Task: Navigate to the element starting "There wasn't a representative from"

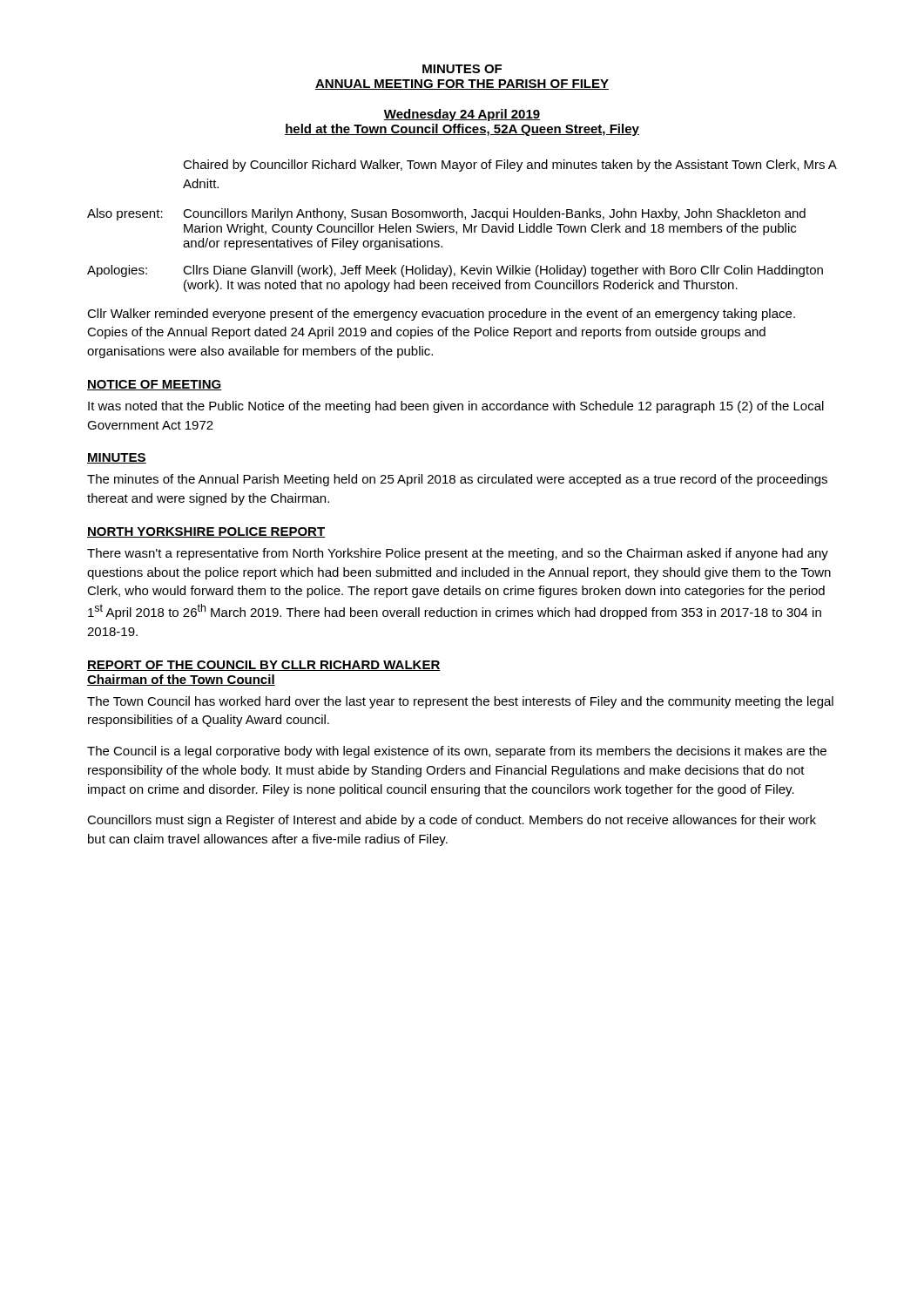Action: pyautogui.click(x=459, y=592)
